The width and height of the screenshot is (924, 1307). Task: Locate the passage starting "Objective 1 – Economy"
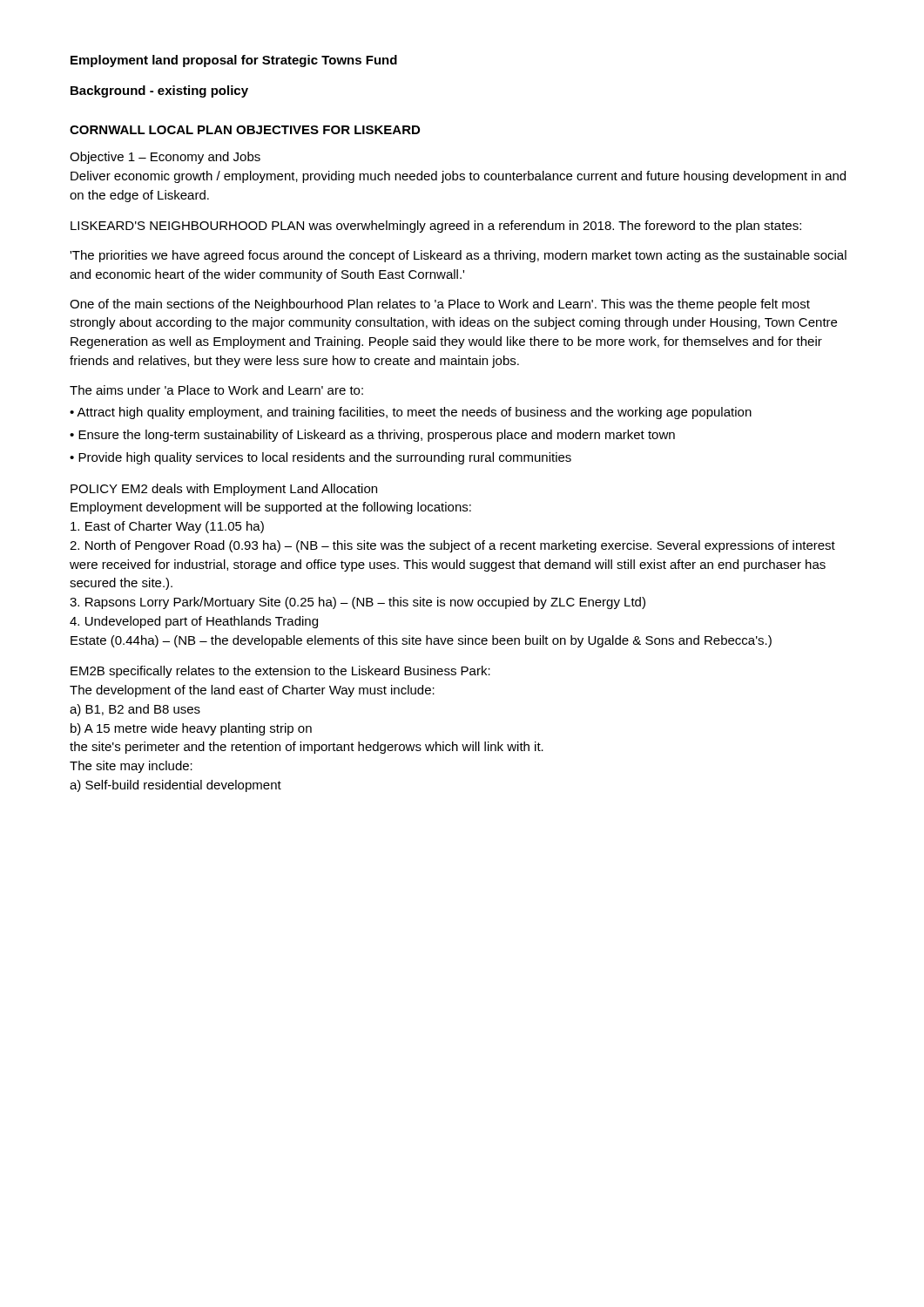pyautogui.click(x=458, y=175)
